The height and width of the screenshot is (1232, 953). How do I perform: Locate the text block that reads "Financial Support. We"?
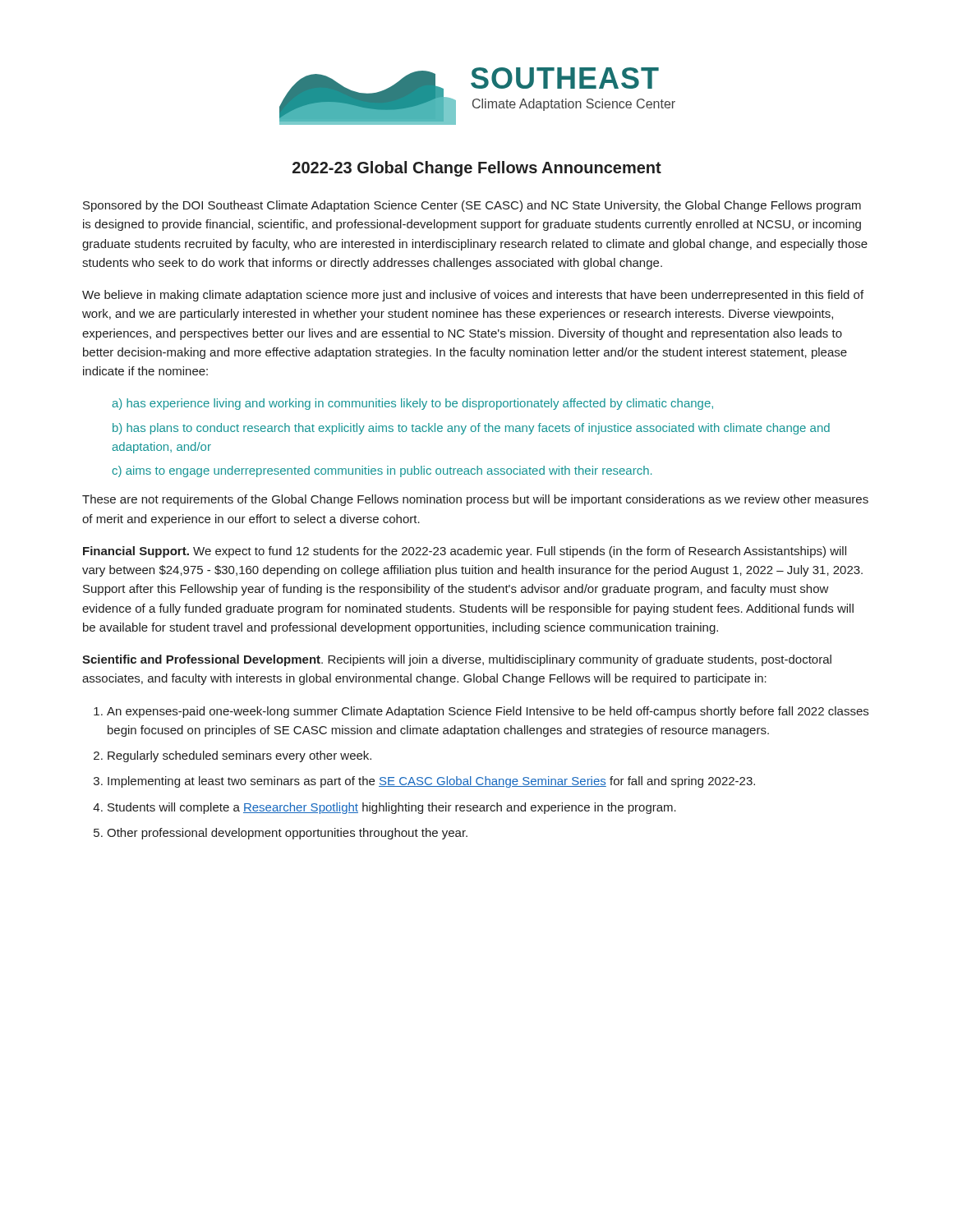coord(473,589)
